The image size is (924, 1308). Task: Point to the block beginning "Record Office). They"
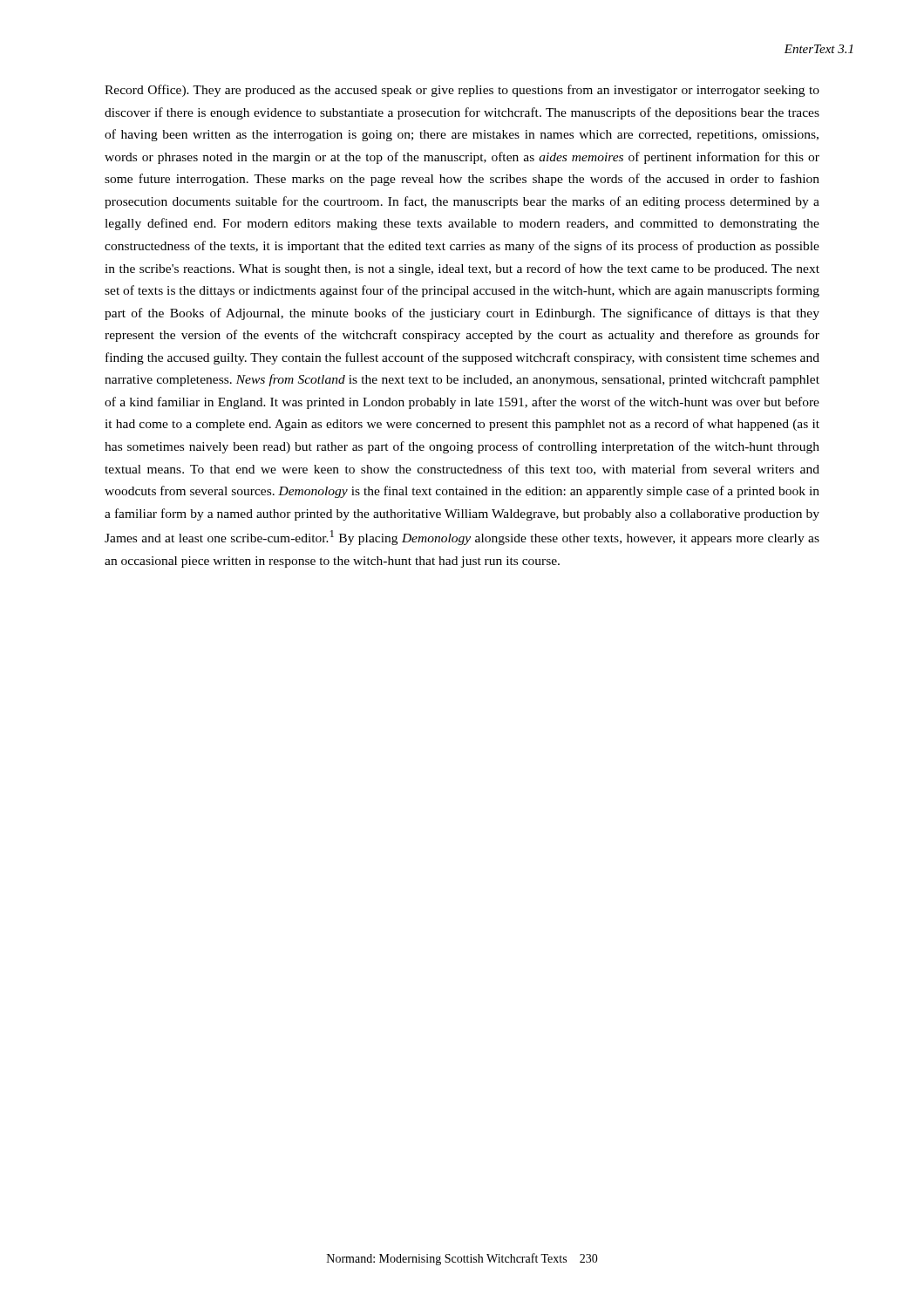(x=462, y=325)
